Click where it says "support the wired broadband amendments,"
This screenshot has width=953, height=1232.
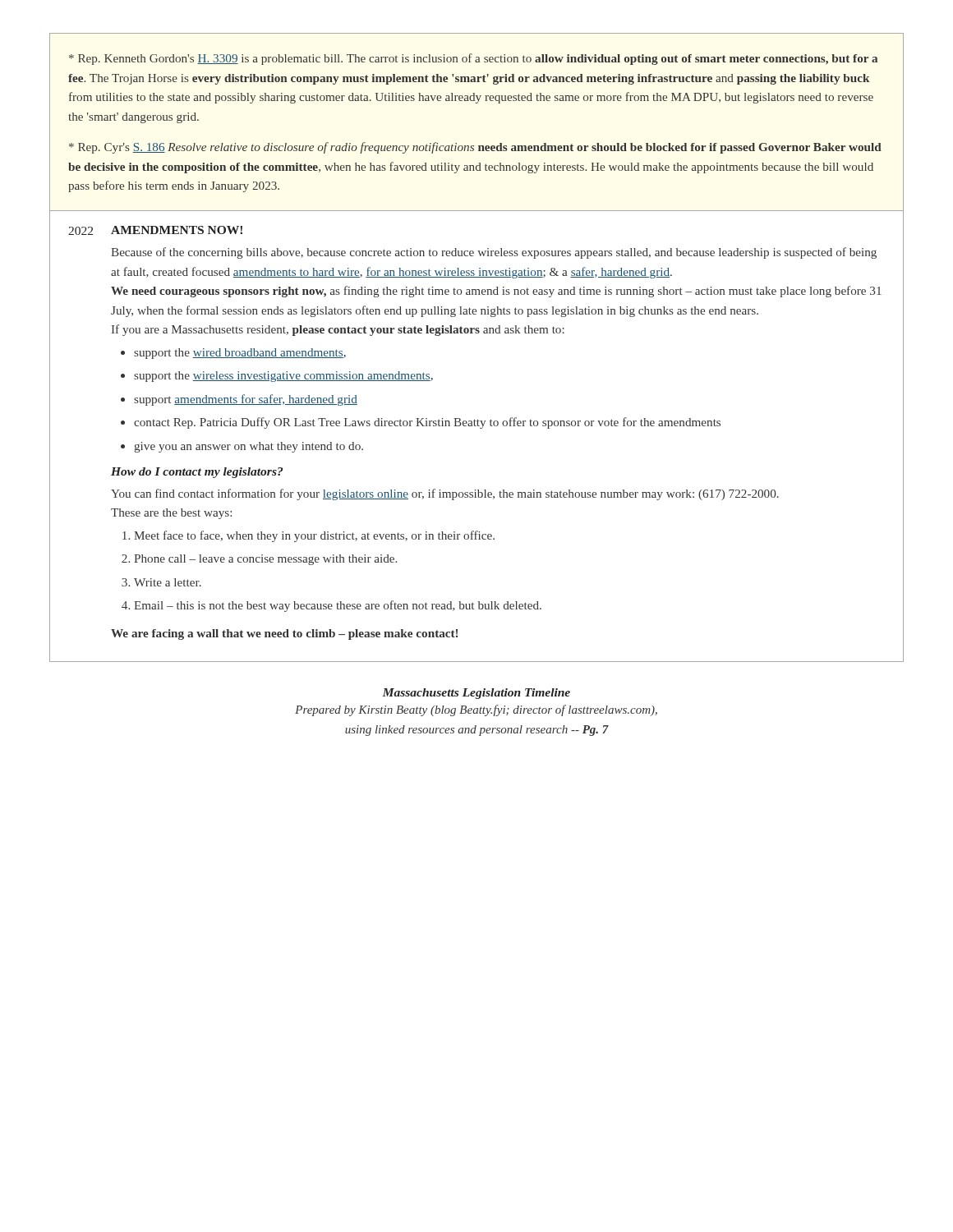click(x=240, y=352)
